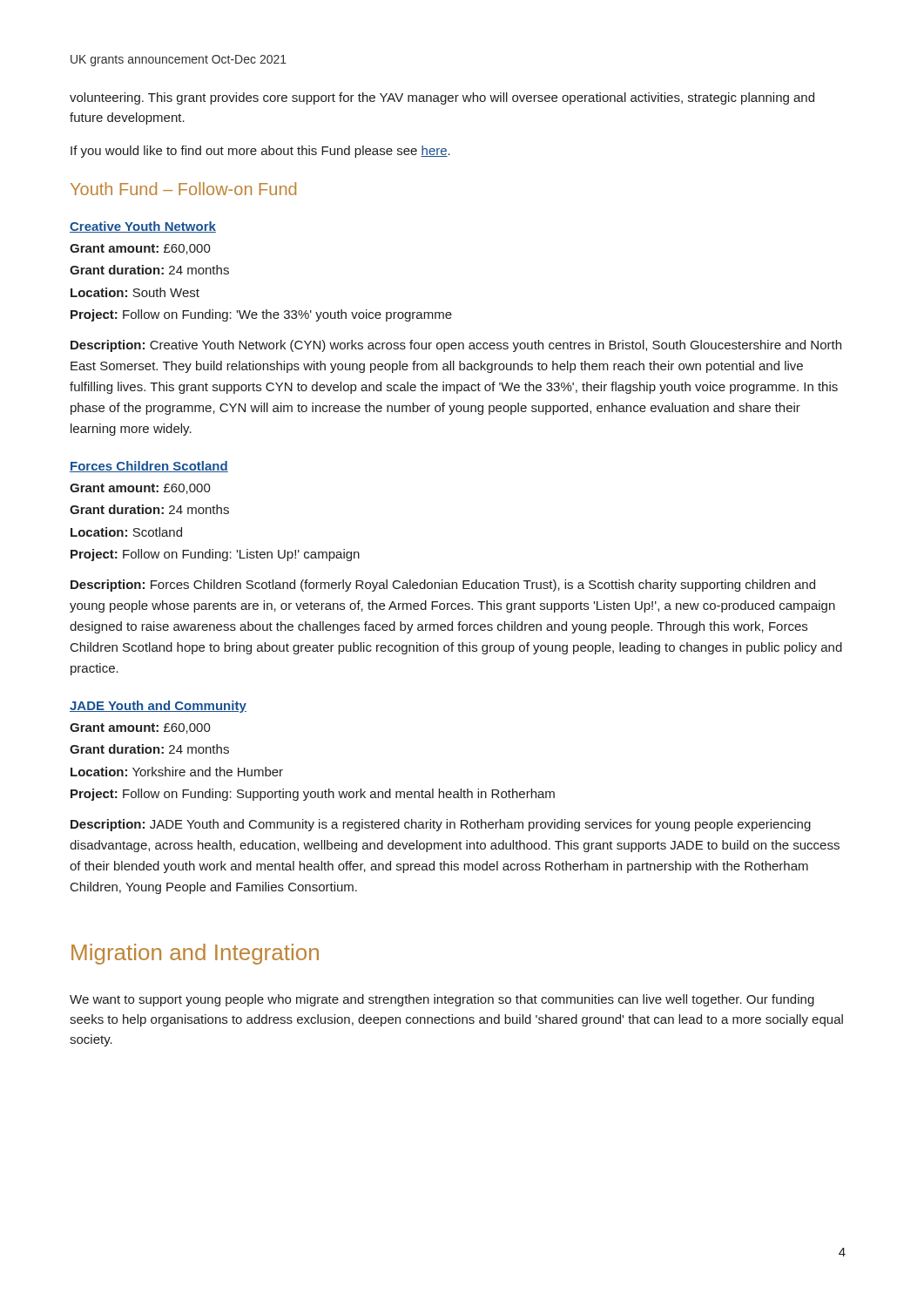Viewport: 924px width, 1307px height.
Task: Locate the text "JADE Youth and Community"
Action: click(x=158, y=705)
